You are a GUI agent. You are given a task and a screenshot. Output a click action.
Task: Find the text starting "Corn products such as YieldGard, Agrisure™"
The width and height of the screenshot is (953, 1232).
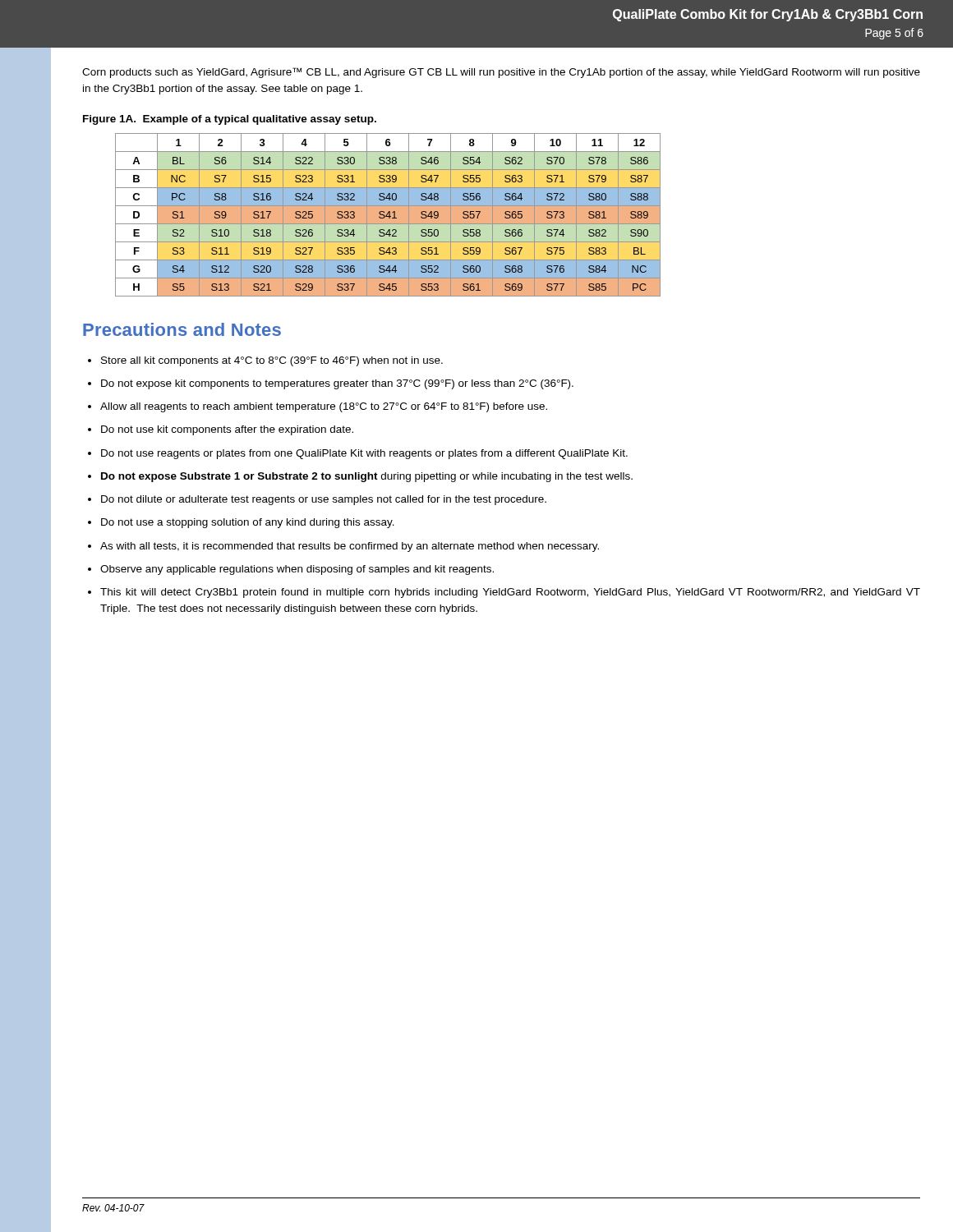pos(501,80)
